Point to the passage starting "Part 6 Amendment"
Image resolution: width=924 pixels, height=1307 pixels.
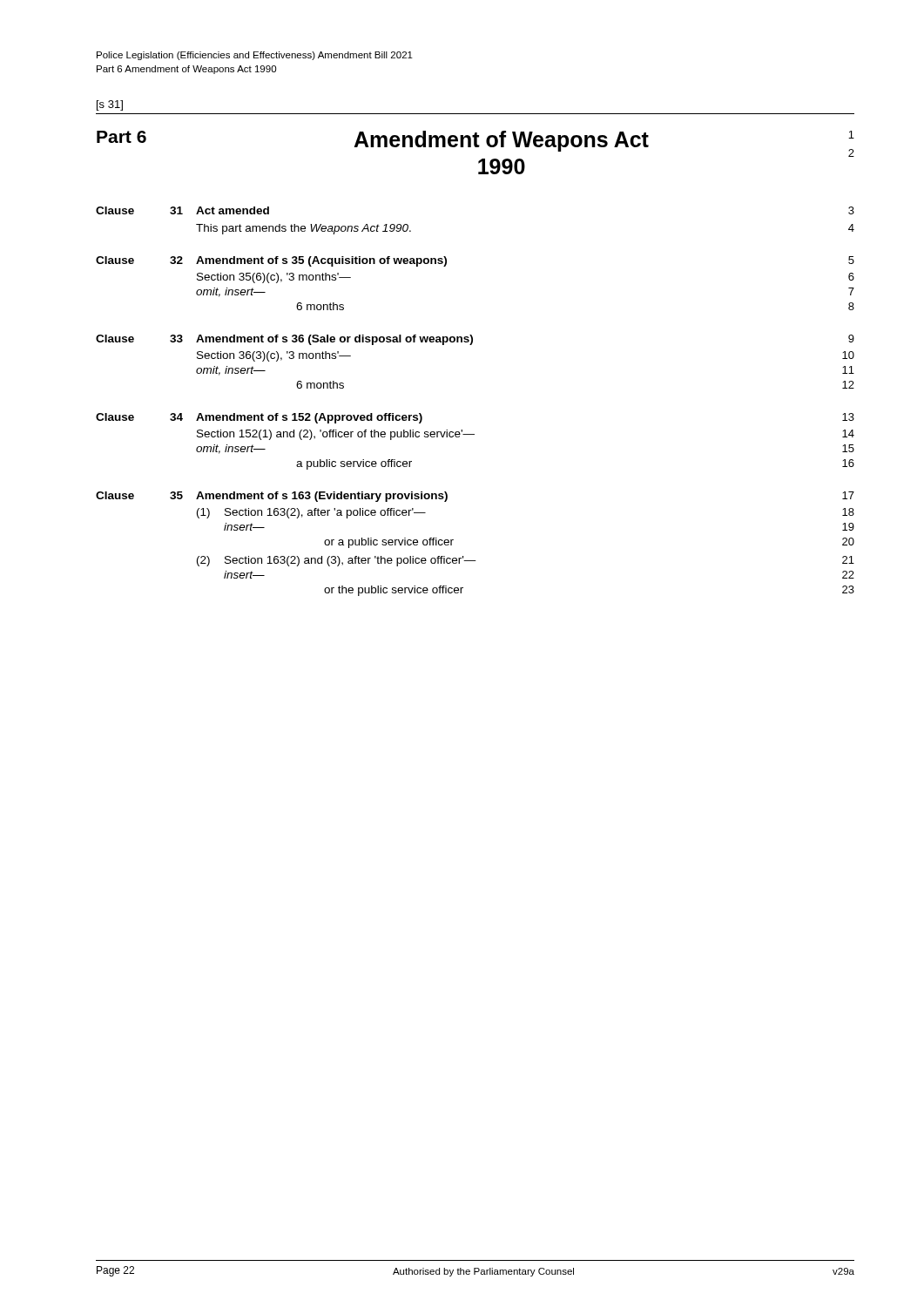[475, 154]
